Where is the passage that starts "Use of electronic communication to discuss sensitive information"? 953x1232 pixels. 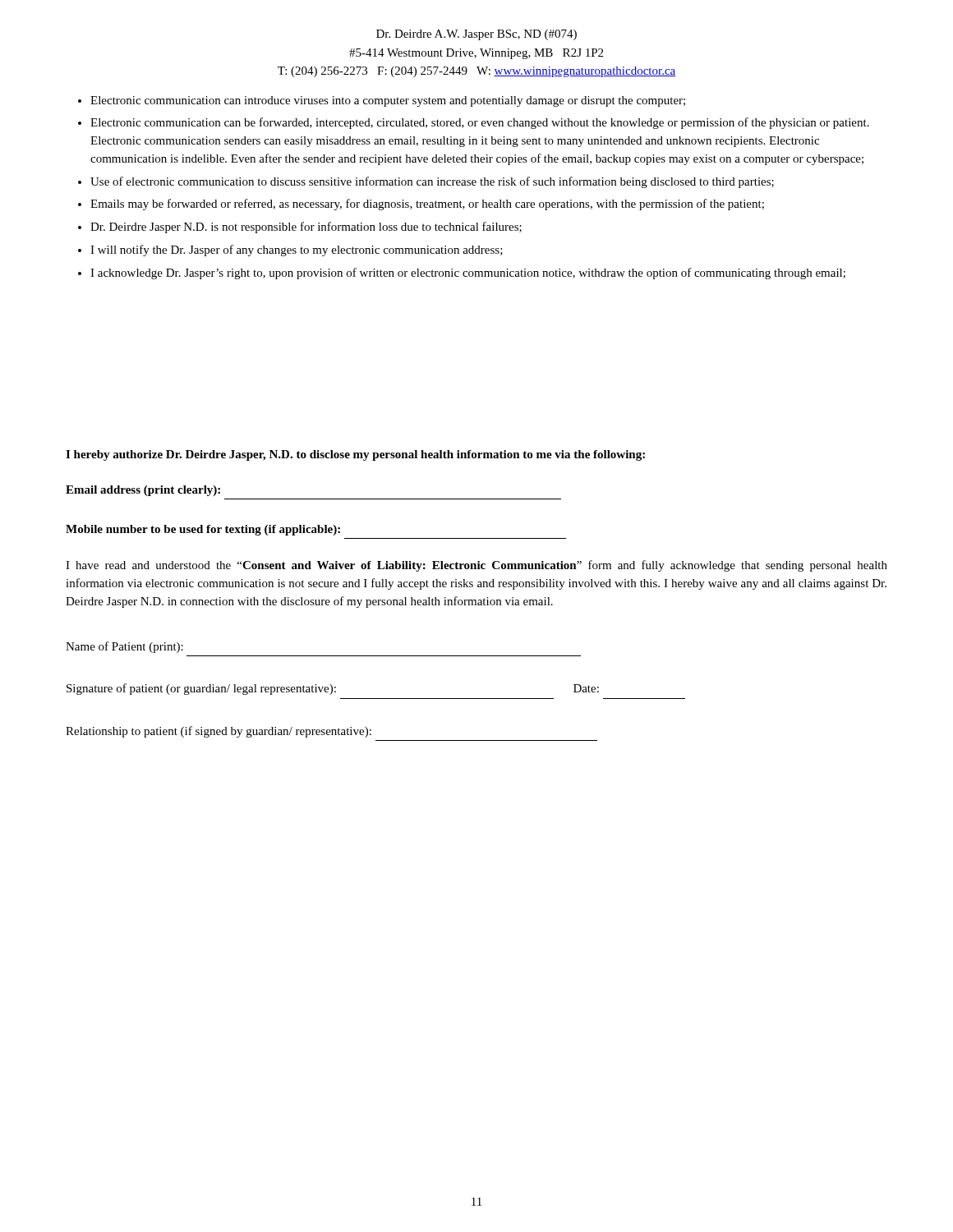[x=489, y=182]
